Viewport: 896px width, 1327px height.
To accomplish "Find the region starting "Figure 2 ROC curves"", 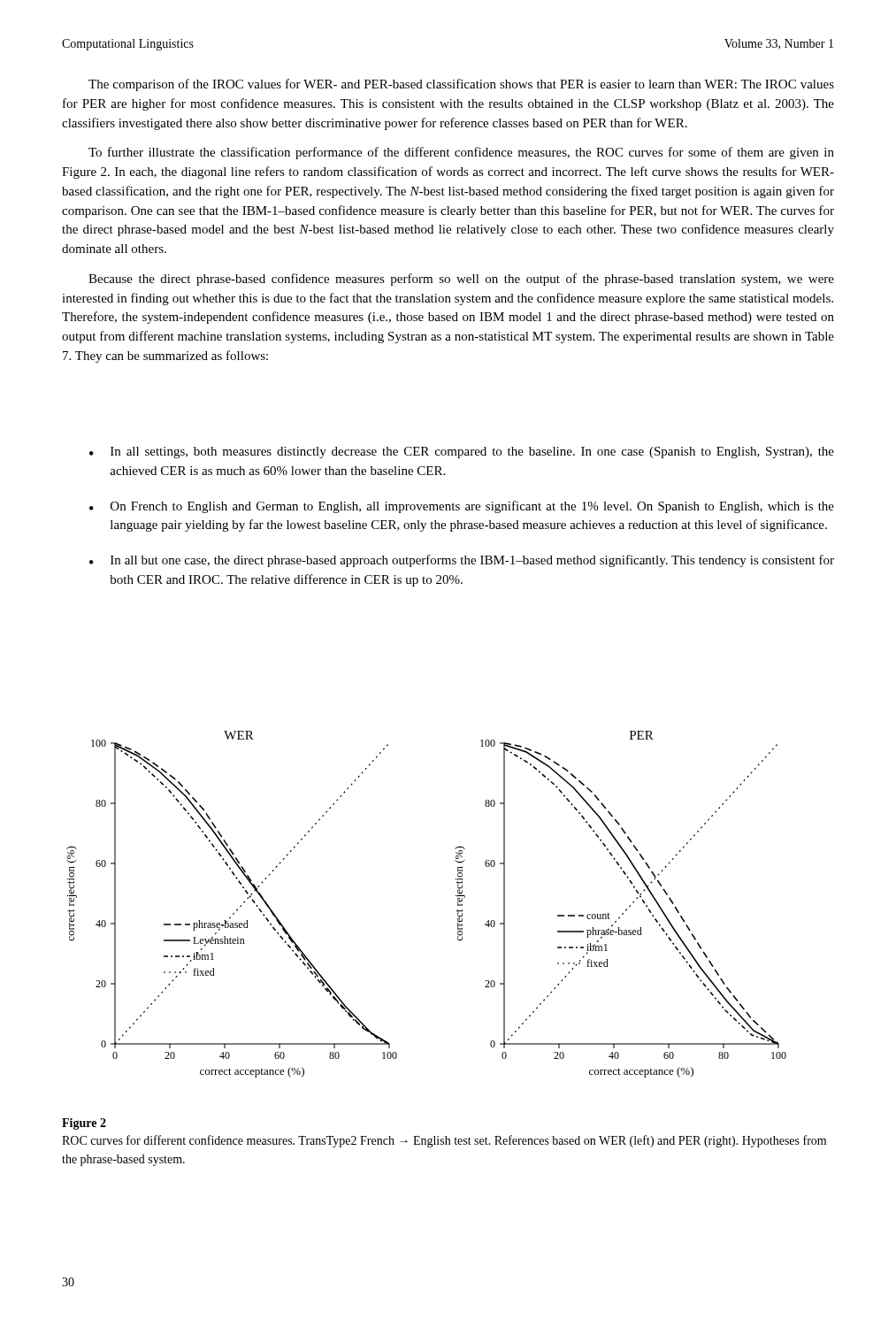I will [x=448, y=1142].
